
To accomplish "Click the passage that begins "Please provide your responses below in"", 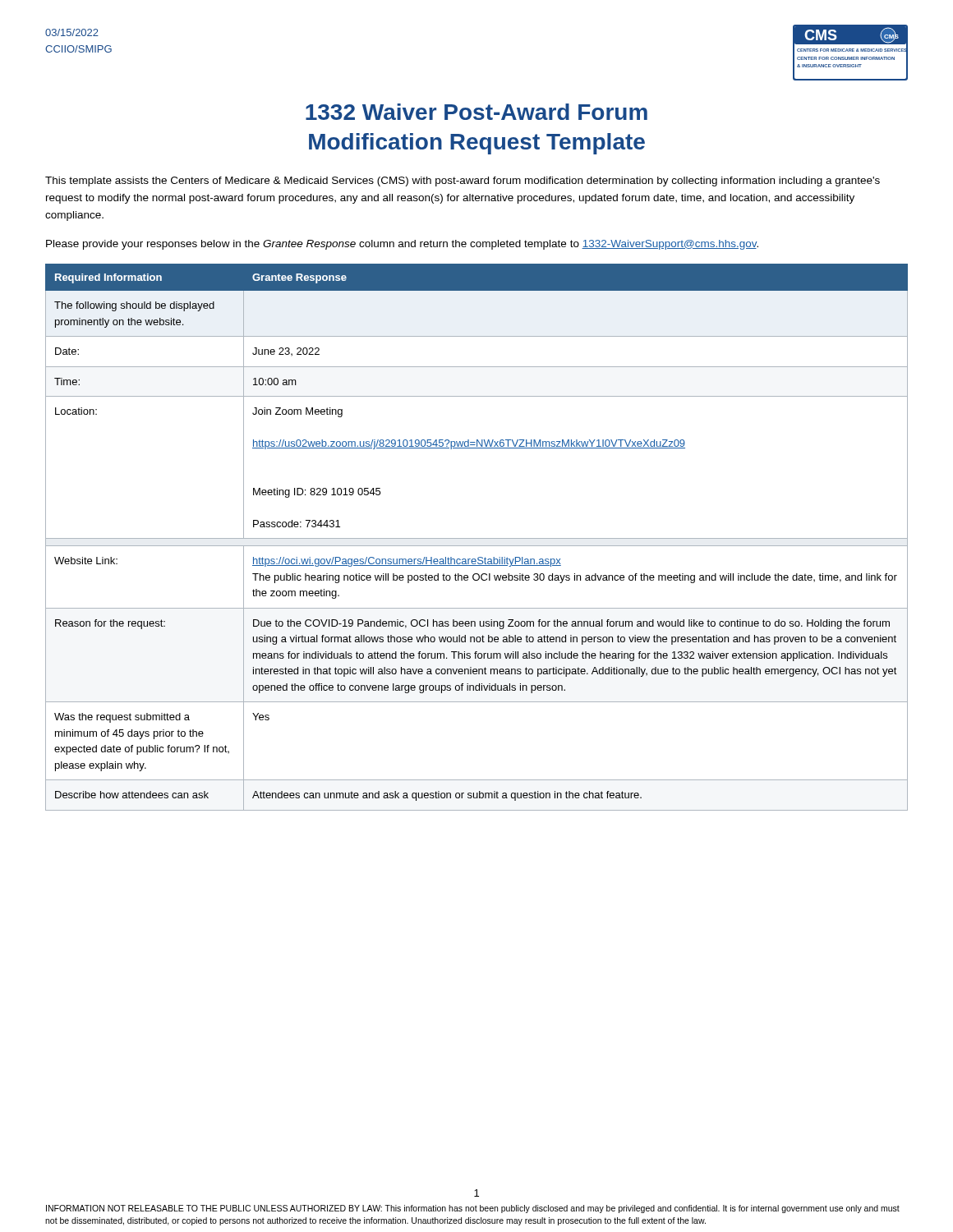I will [402, 243].
